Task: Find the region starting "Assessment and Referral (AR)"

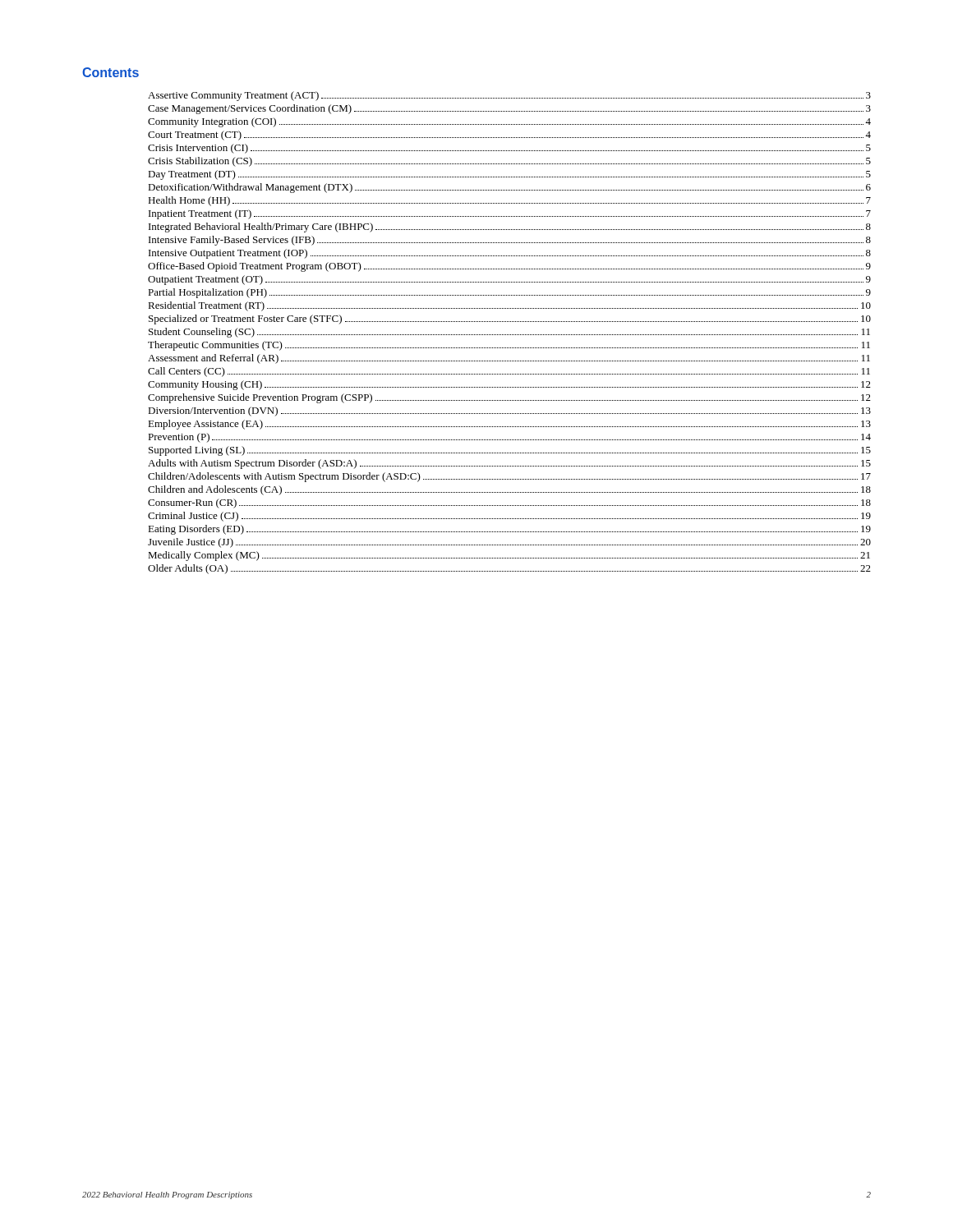Action: (509, 358)
